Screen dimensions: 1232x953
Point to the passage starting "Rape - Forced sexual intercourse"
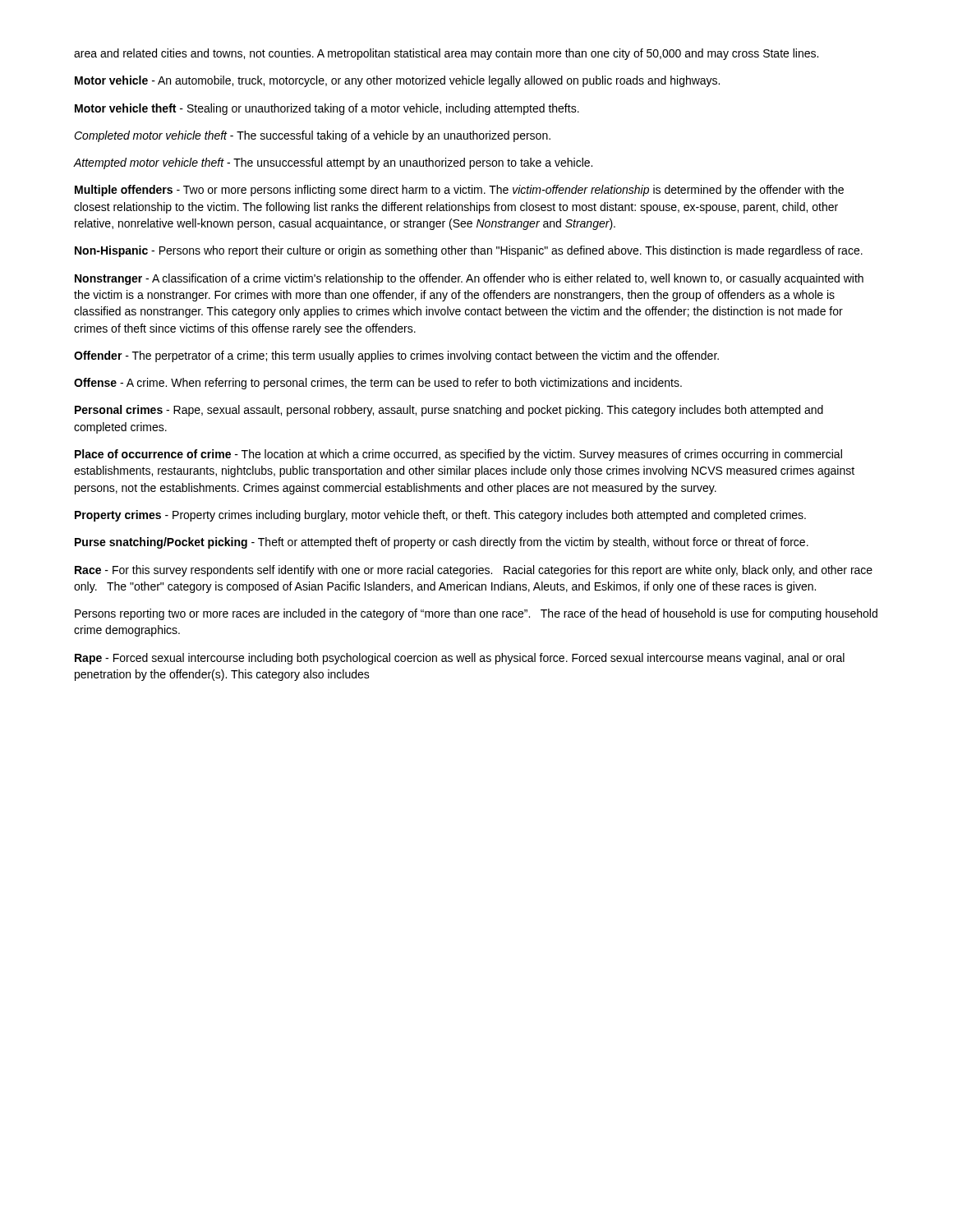(x=459, y=666)
